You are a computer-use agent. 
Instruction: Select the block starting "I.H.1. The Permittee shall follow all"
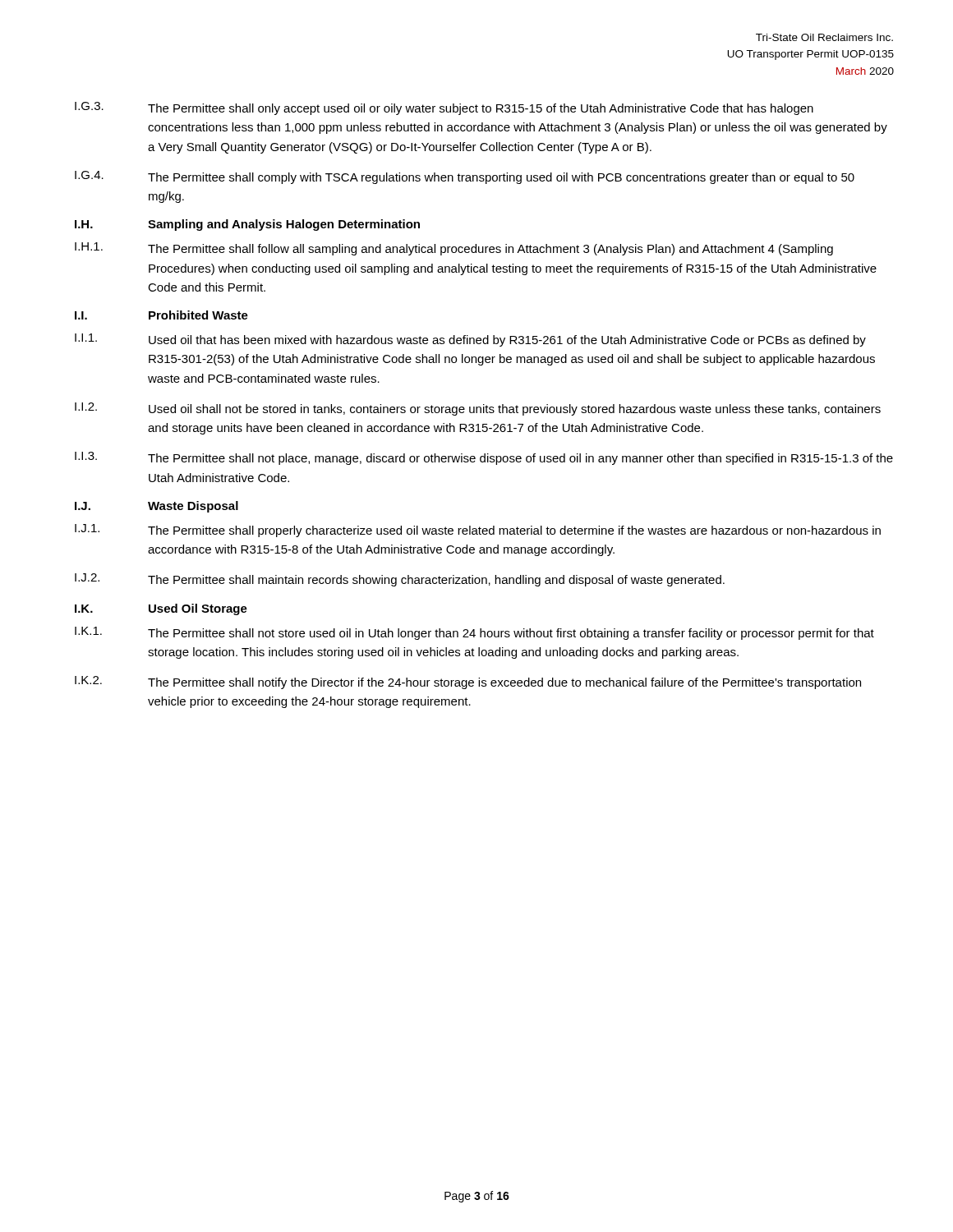click(484, 268)
